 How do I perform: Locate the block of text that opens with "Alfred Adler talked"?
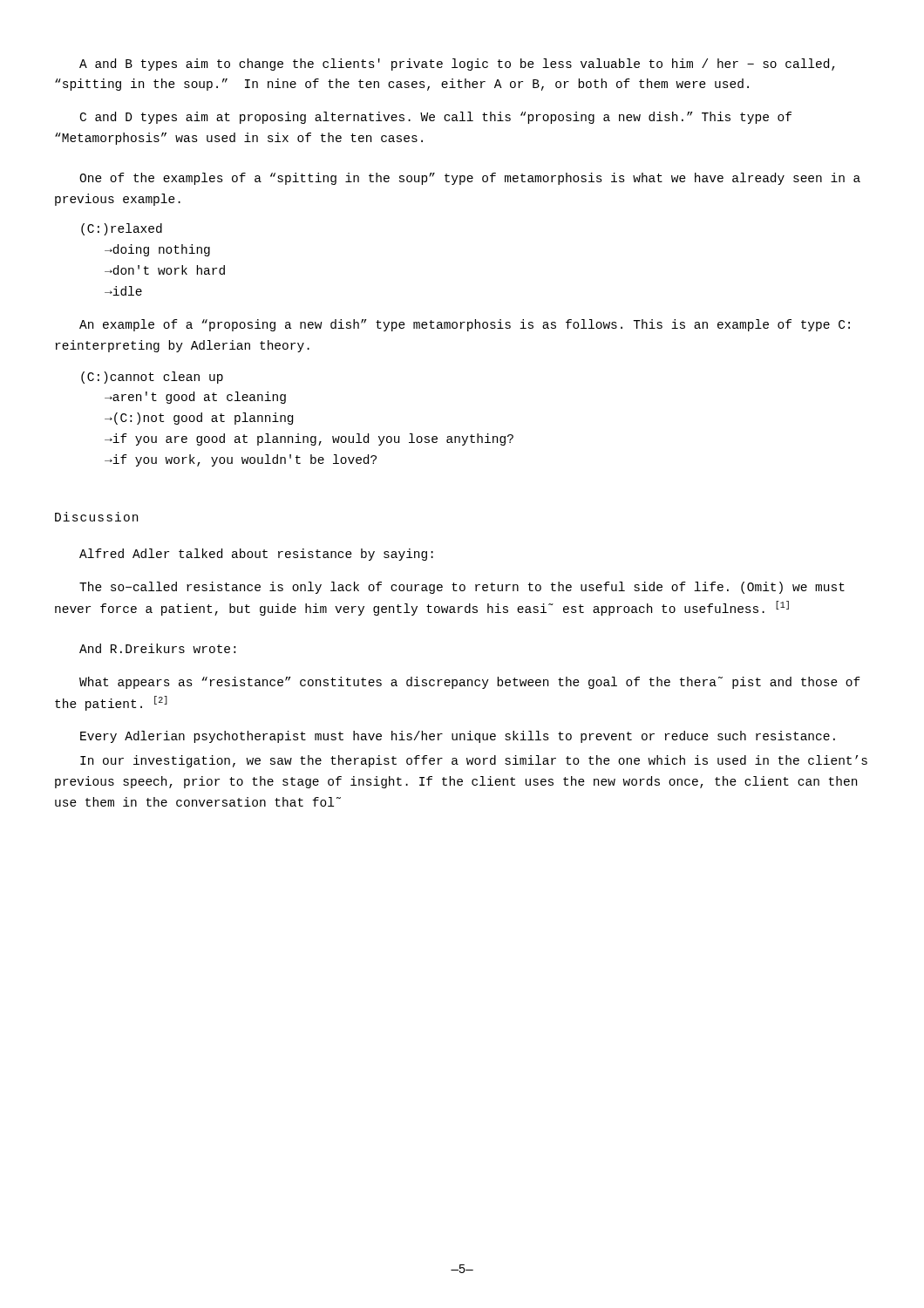click(256, 555)
